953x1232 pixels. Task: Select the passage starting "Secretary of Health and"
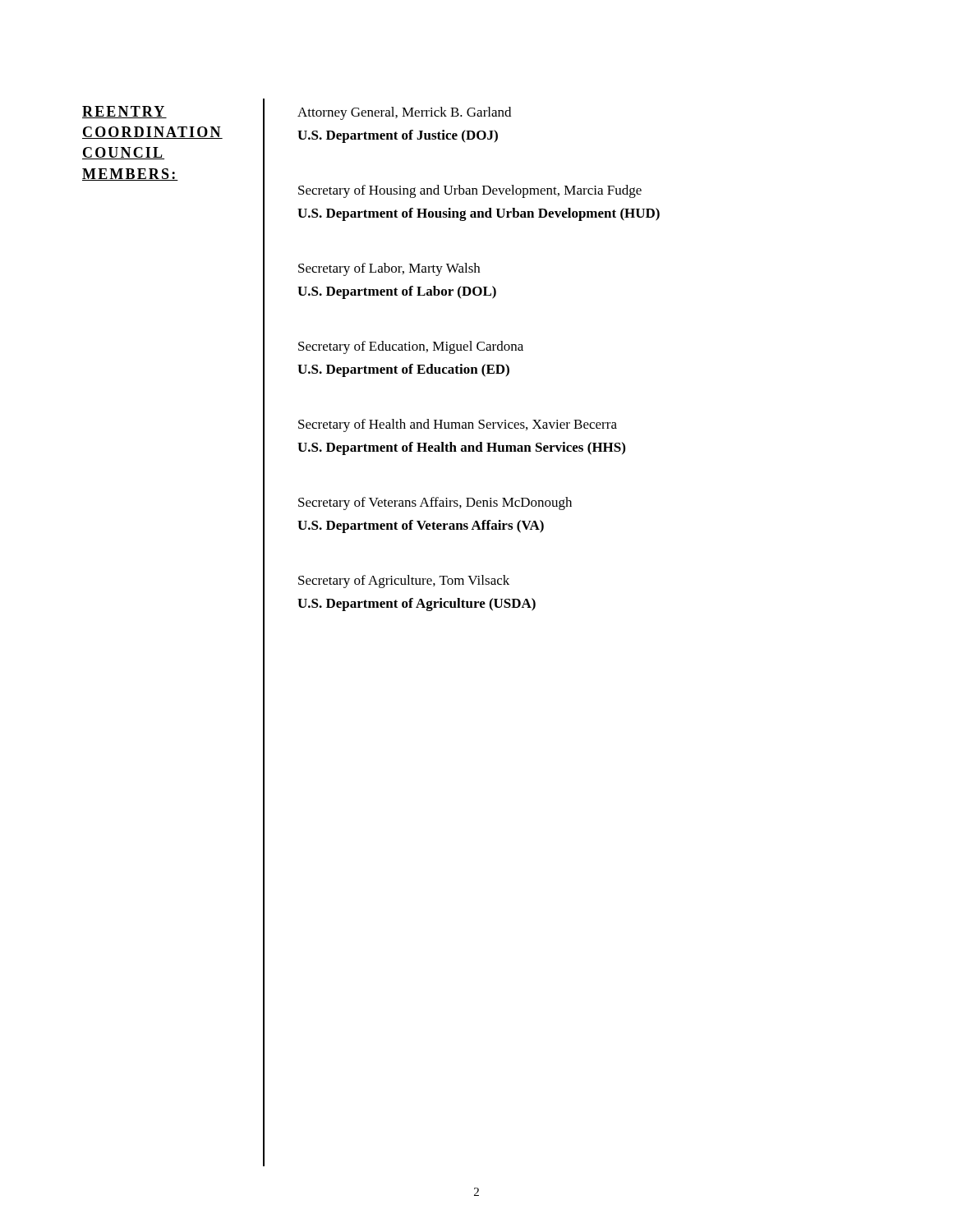tap(584, 436)
